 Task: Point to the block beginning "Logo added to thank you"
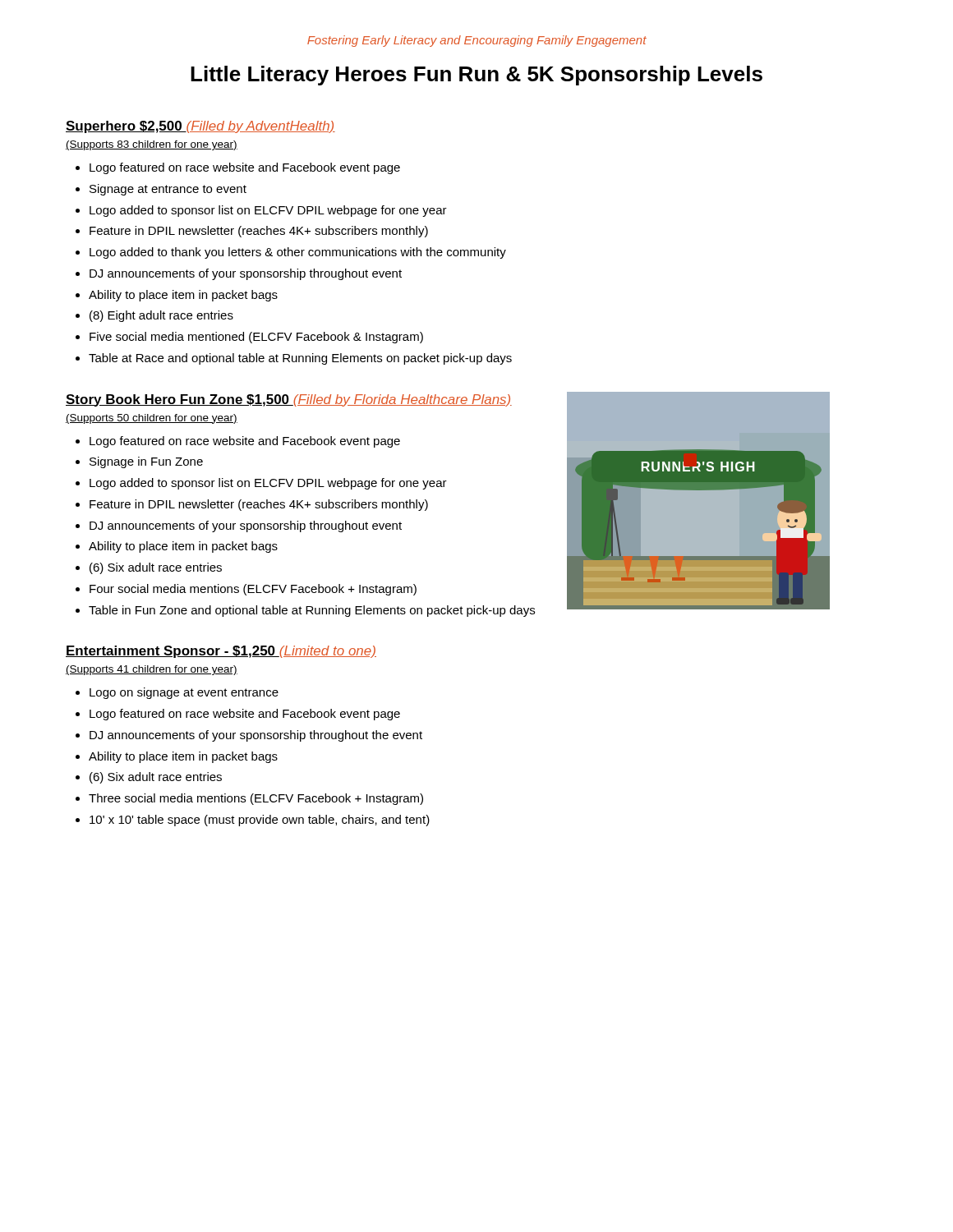point(297,252)
